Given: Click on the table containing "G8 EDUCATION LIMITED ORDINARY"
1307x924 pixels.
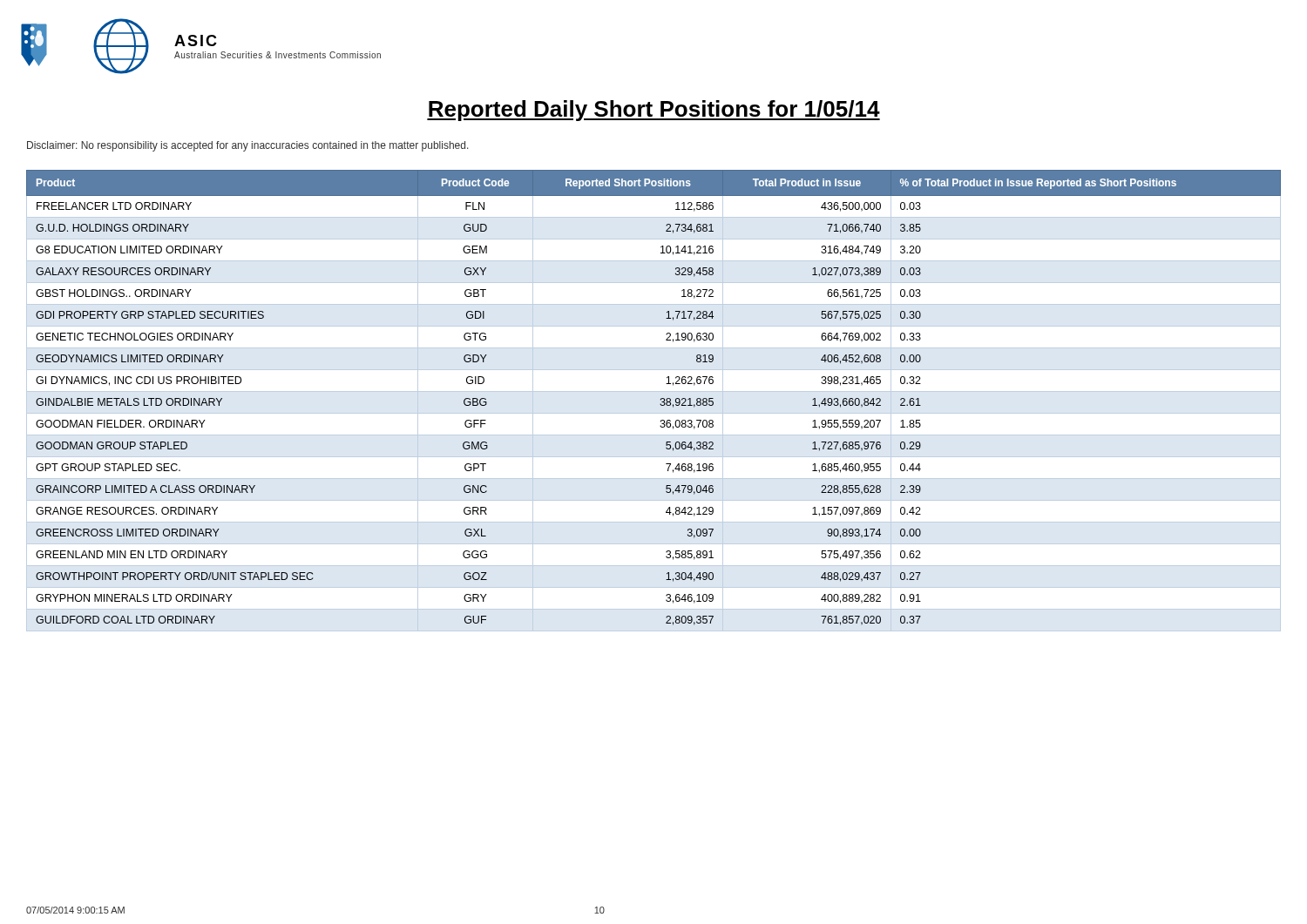Looking at the screenshot, I should click(654, 525).
